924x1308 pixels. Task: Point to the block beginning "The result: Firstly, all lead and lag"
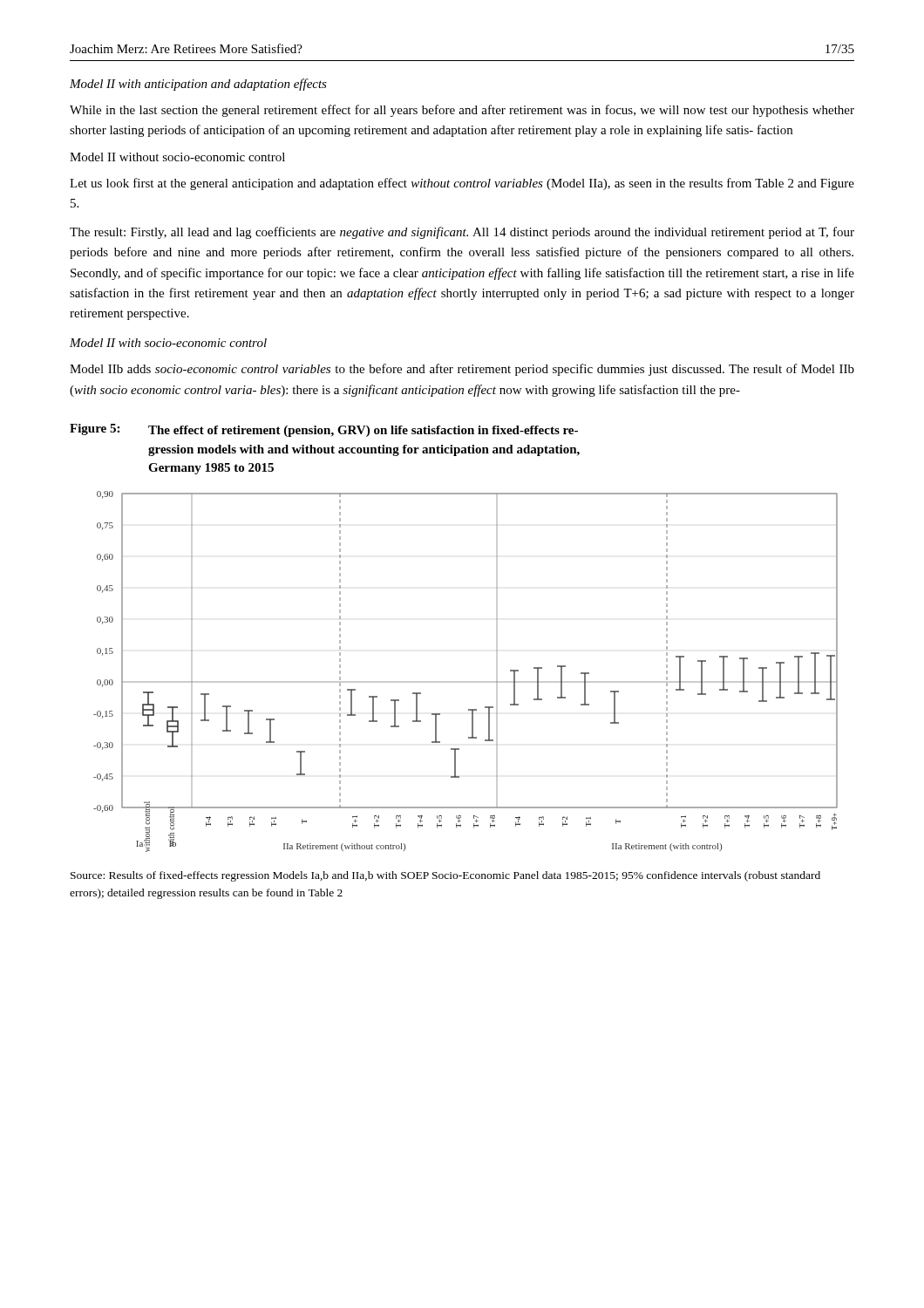tap(462, 273)
